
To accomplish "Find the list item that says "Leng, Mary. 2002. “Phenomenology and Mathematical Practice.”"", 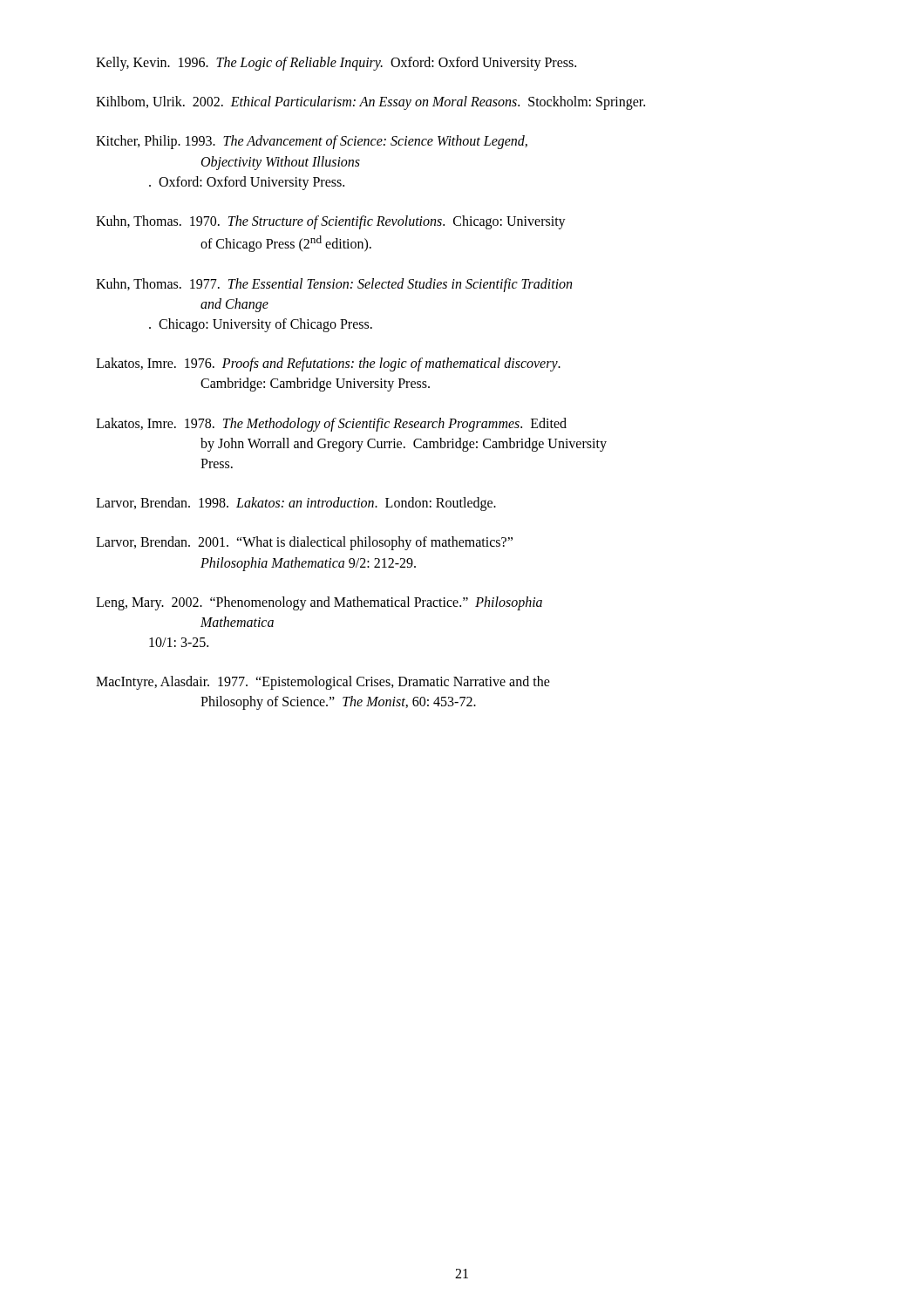I will [x=319, y=603].
